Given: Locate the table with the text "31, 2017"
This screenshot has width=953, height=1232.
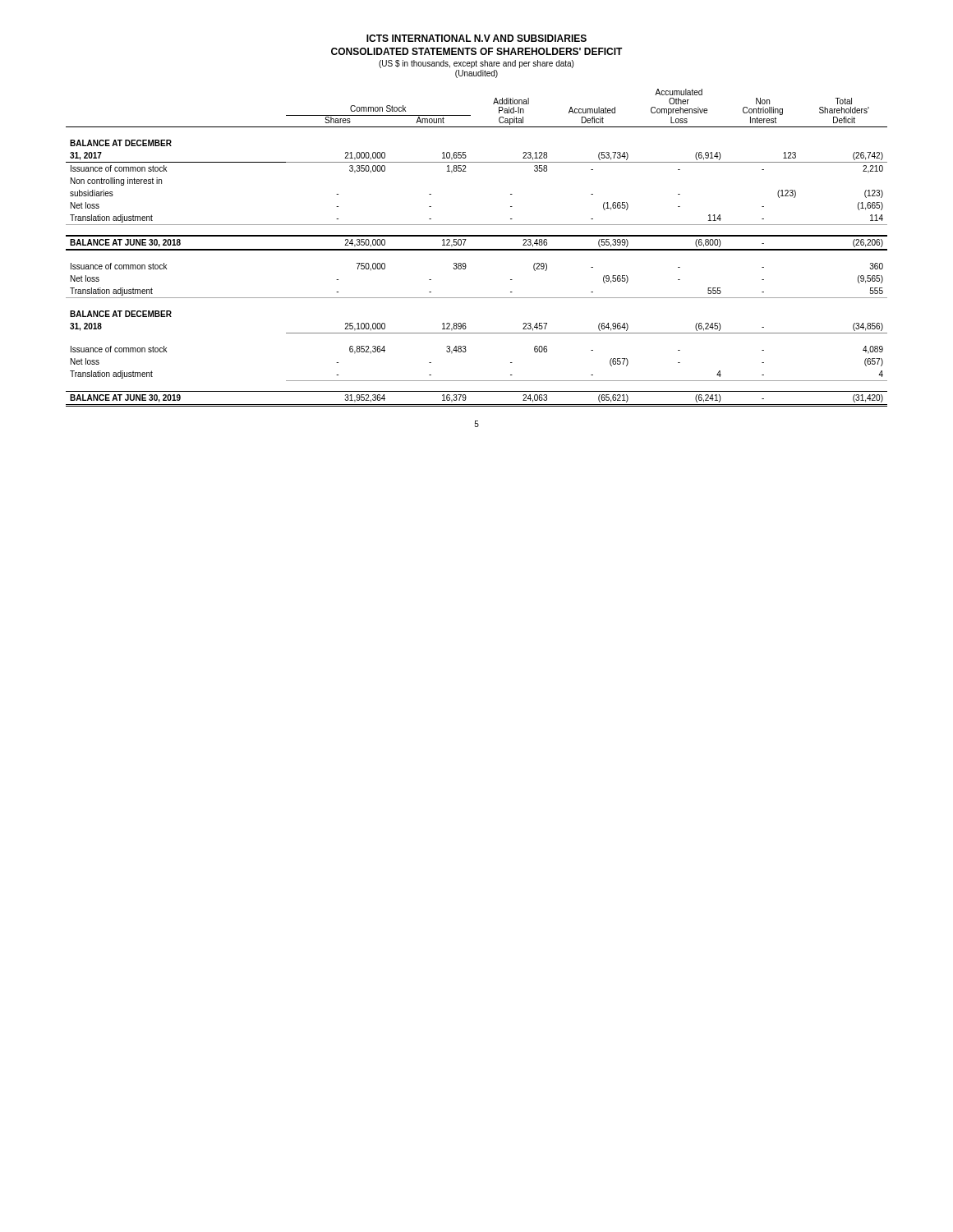Looking at the screenshot, I should tap(476, 246).
